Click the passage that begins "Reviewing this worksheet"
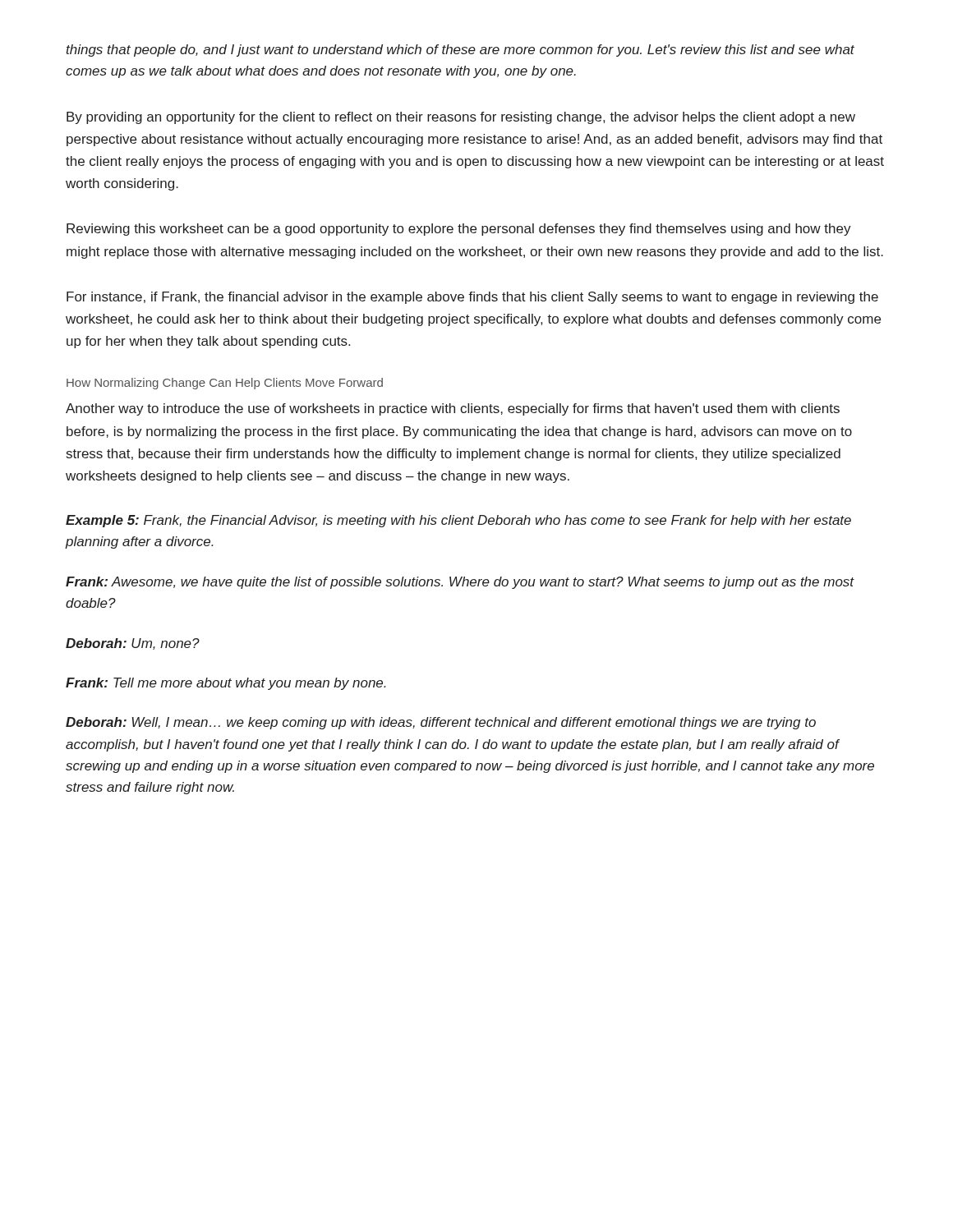Viewport: 953px width, 1232px height. click(475, 240)
